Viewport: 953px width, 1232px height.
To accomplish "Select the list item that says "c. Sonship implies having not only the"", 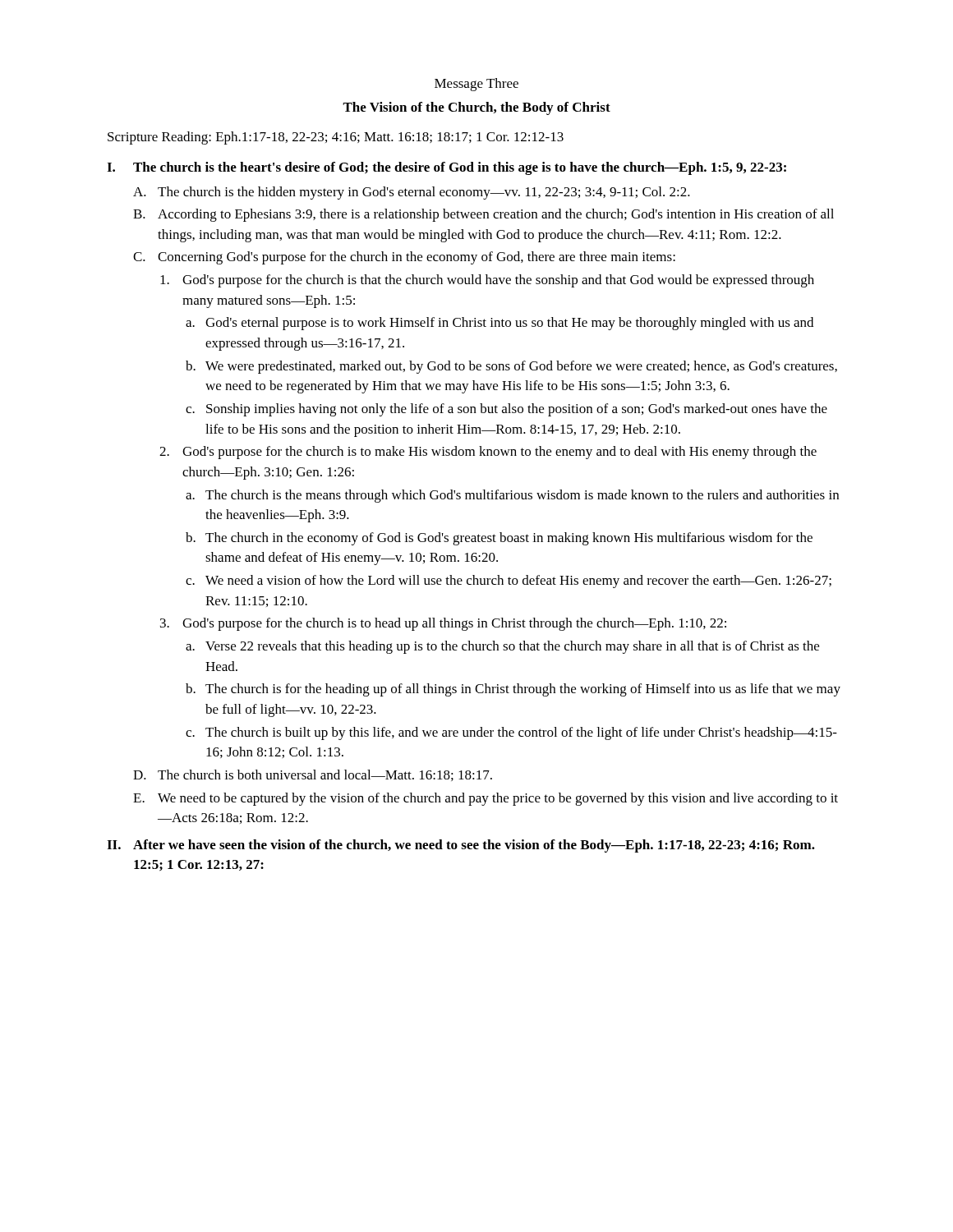I will [516, 419].
